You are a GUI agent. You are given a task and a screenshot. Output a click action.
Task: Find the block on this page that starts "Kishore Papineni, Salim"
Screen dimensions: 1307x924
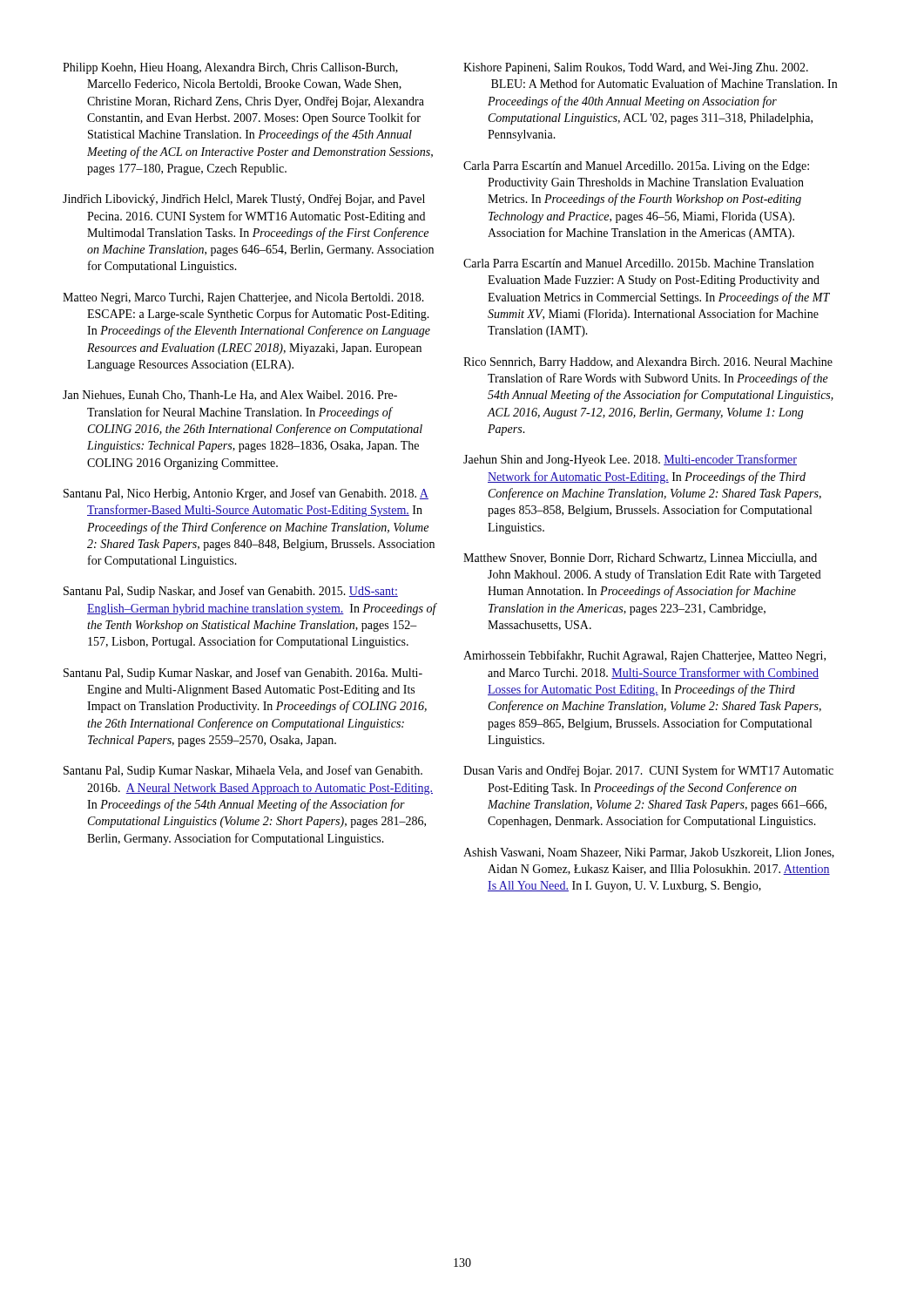(650, 101)
